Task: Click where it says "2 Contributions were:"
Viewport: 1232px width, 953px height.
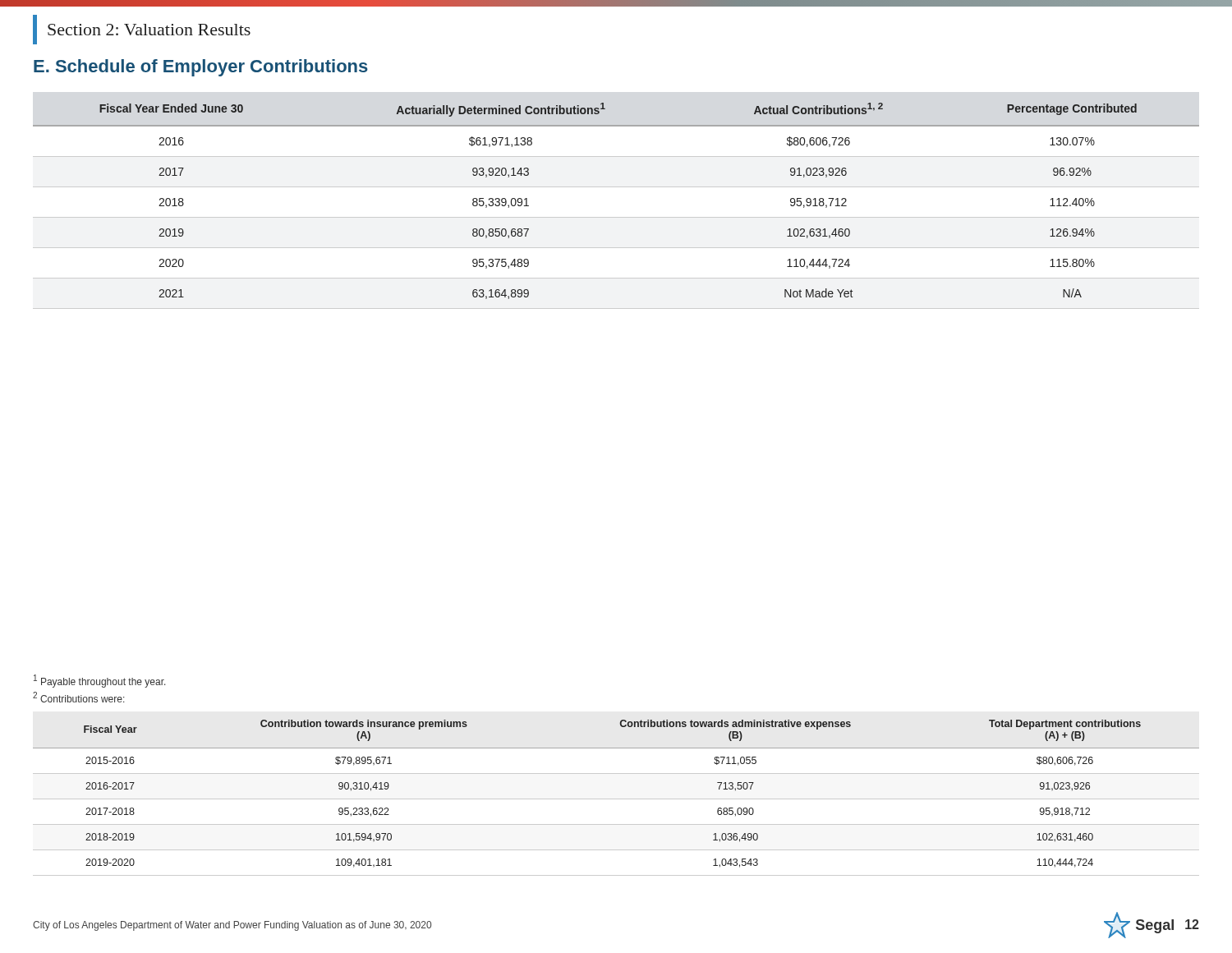Action: tap(79, 698)
